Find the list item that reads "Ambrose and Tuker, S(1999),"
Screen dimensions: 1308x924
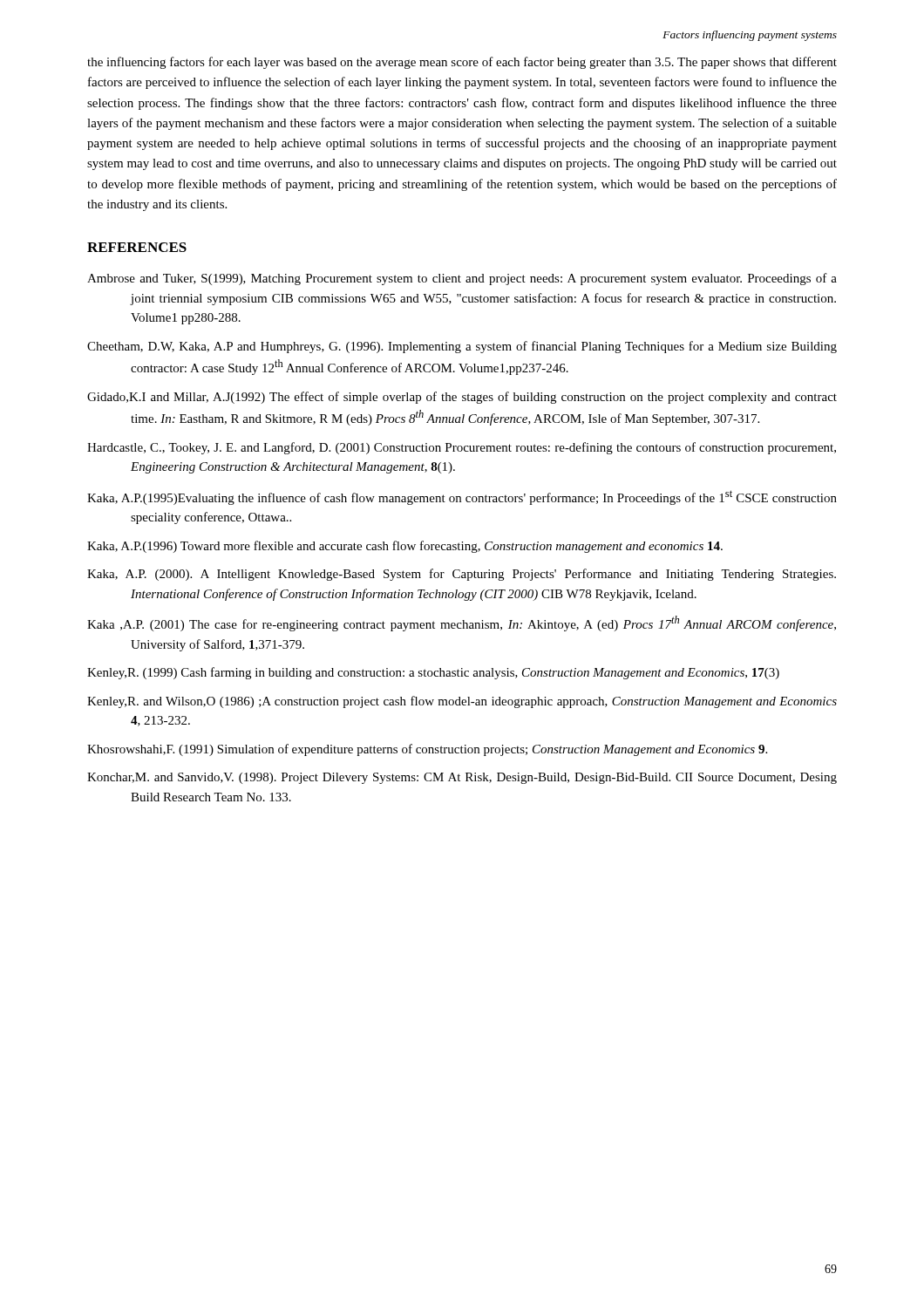pos(462,298)
